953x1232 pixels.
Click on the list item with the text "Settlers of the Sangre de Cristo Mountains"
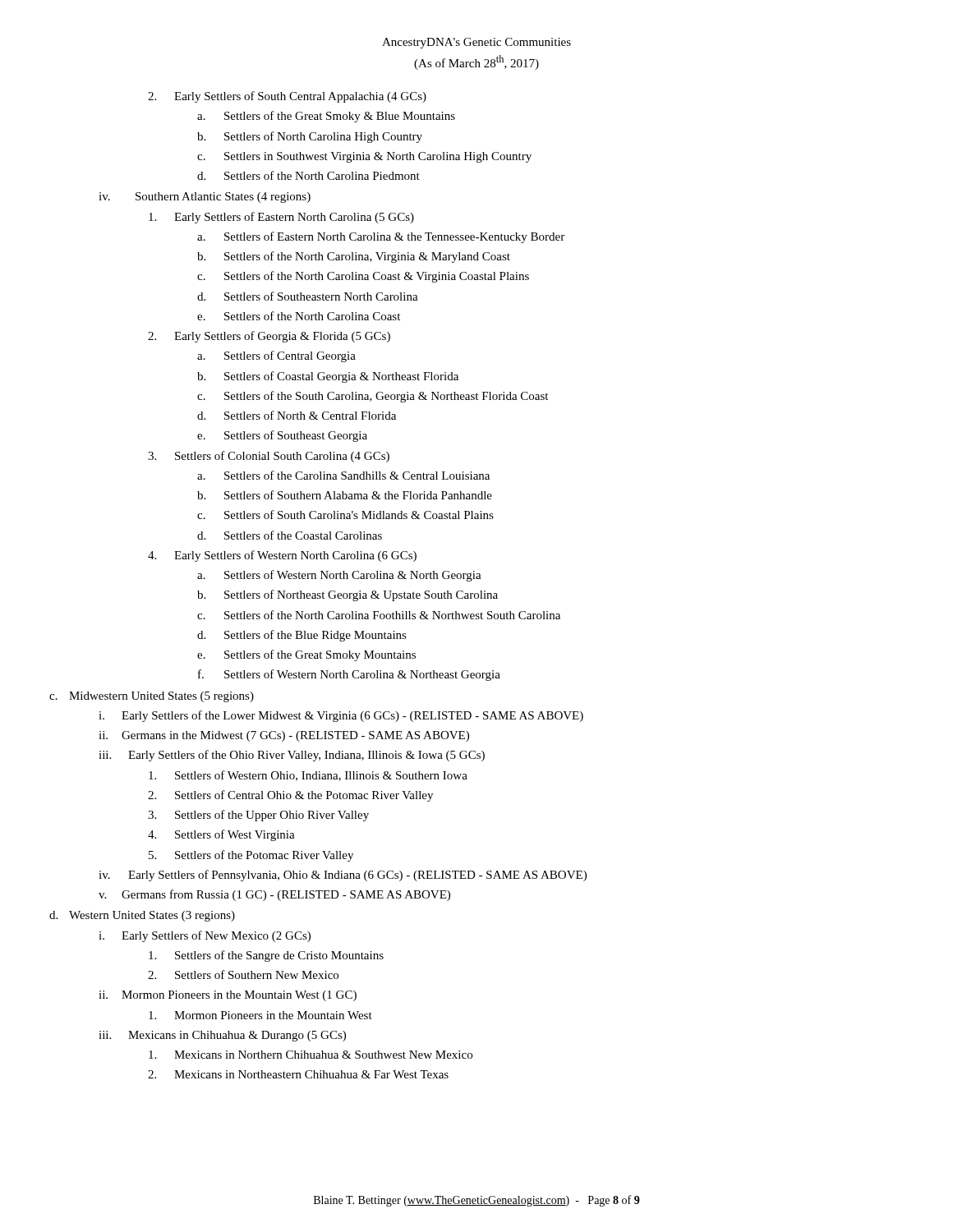[x=266, y=956]
